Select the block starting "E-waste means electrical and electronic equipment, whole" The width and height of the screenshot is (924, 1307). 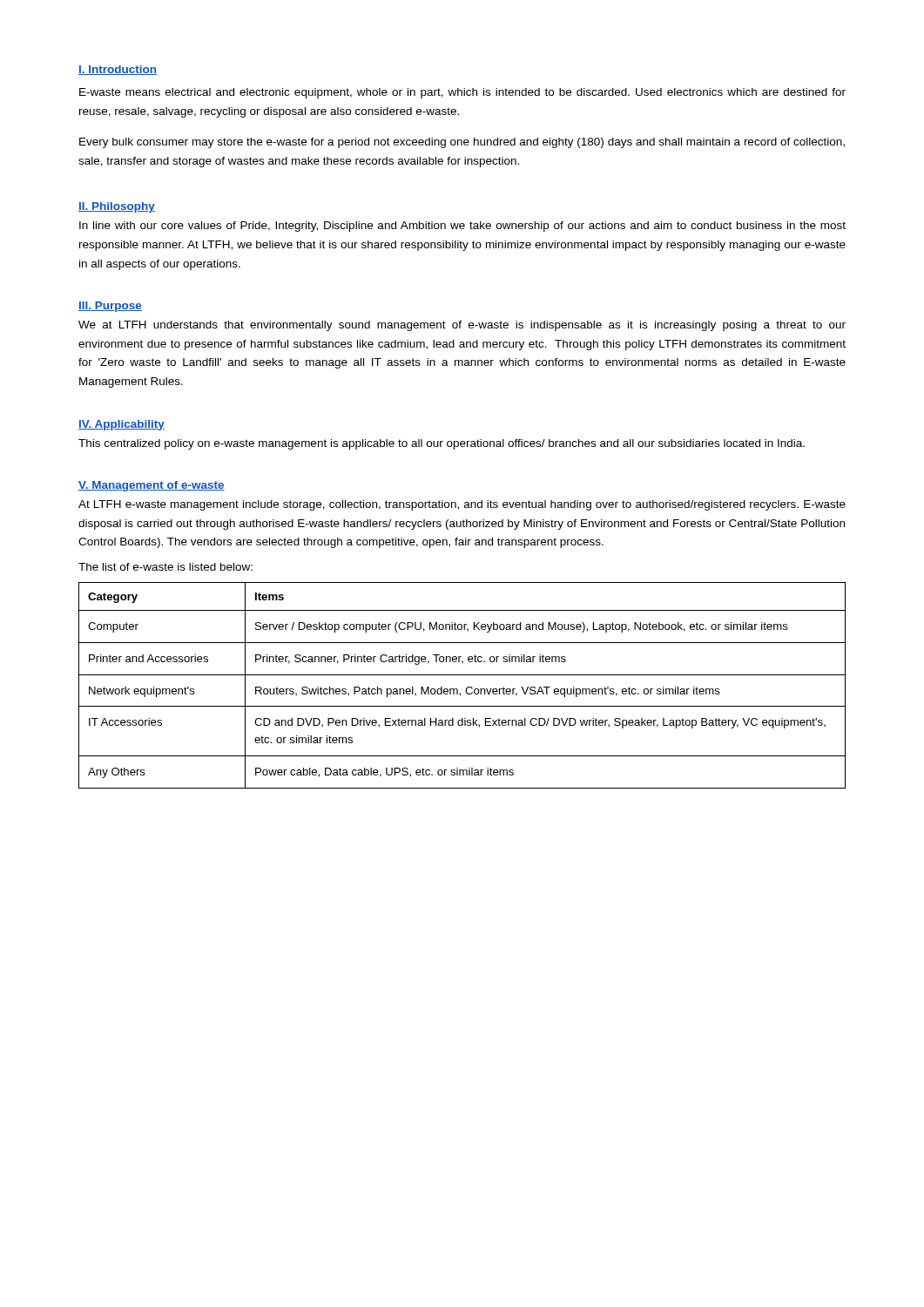click(462, 101)
